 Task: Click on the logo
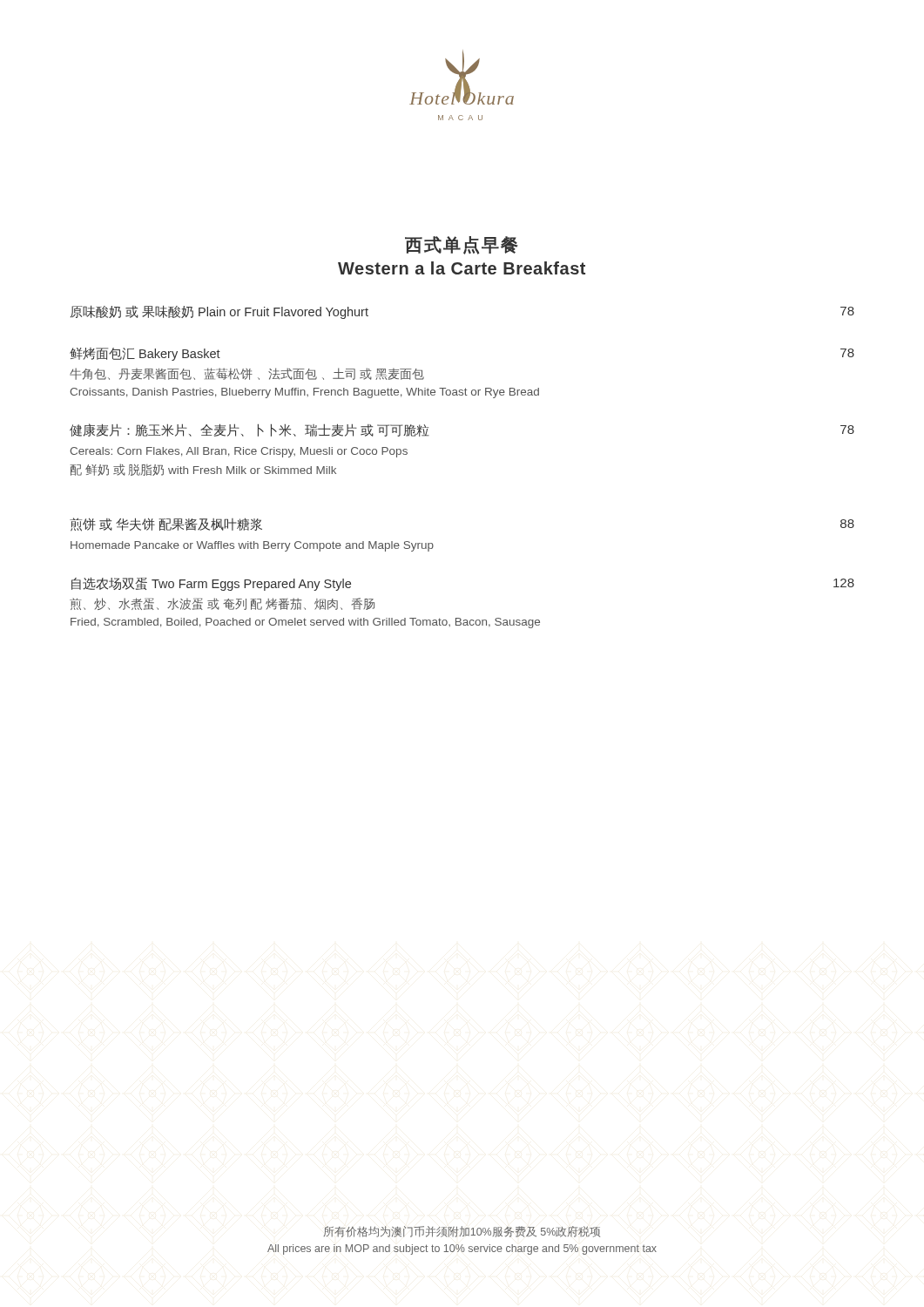tap(462, 69)
